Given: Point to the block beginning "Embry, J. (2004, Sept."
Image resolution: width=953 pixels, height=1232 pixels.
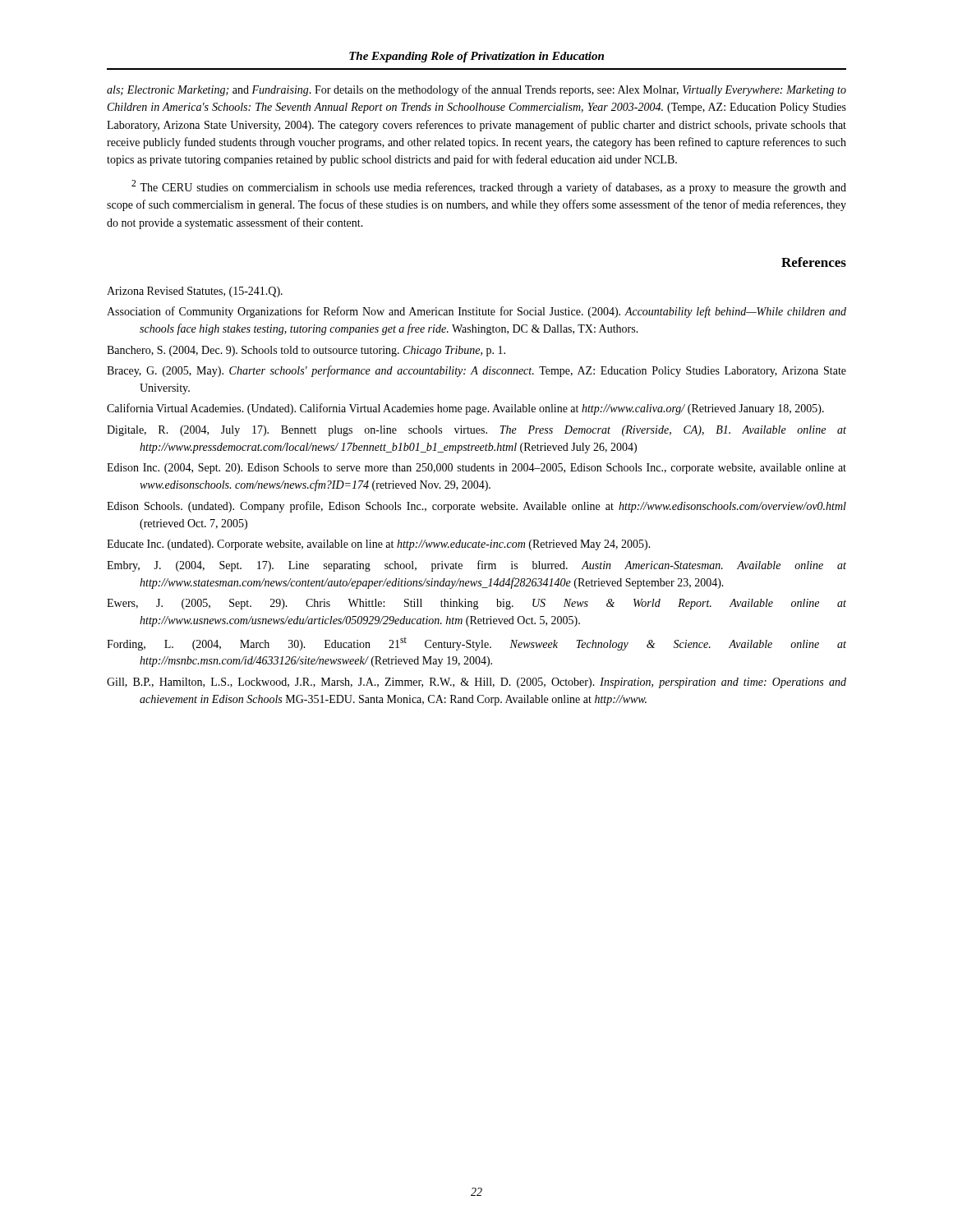Looking at the screenshot, I should point(476,574).
